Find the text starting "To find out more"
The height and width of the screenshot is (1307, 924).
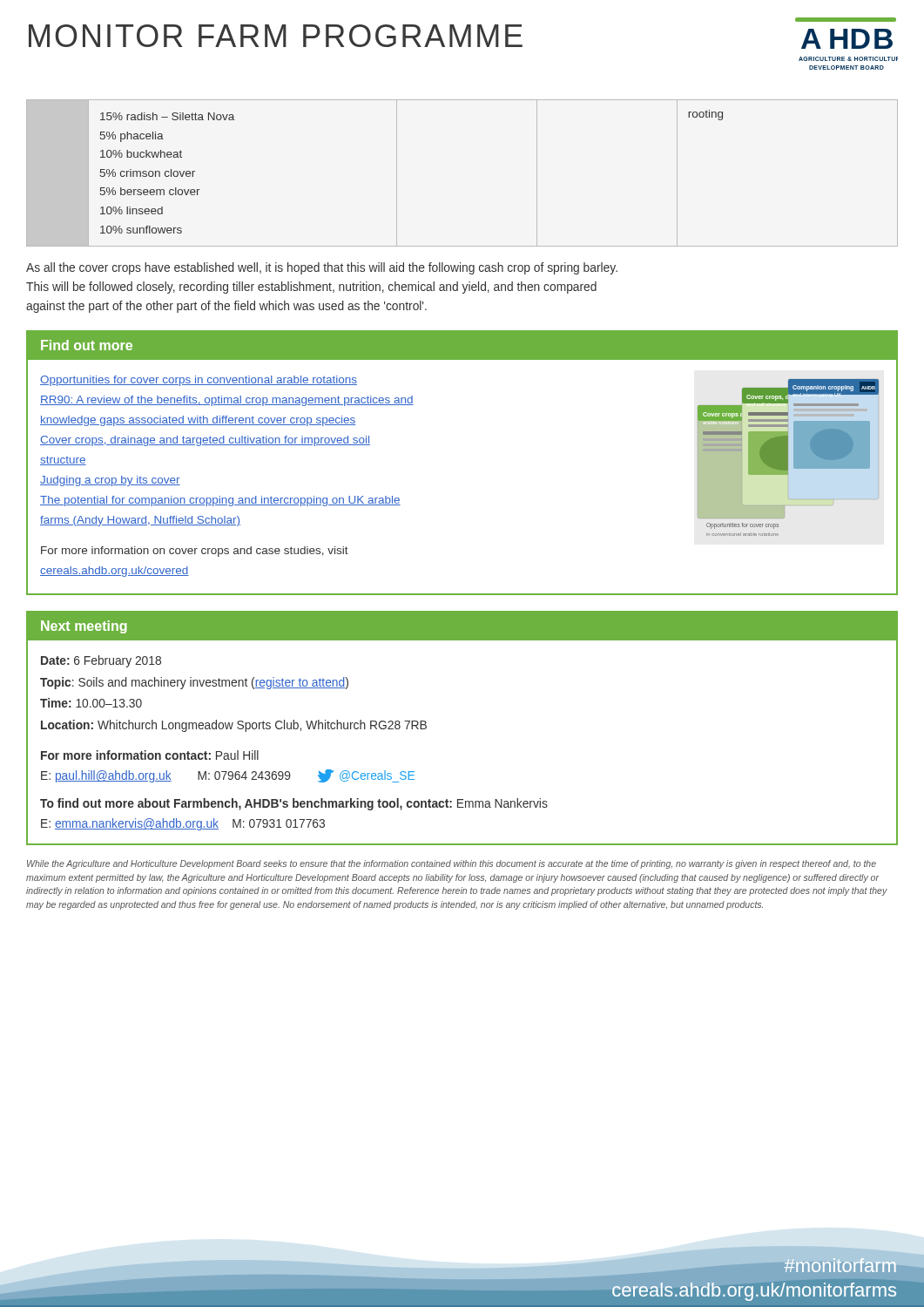click(x=294, y=814)
